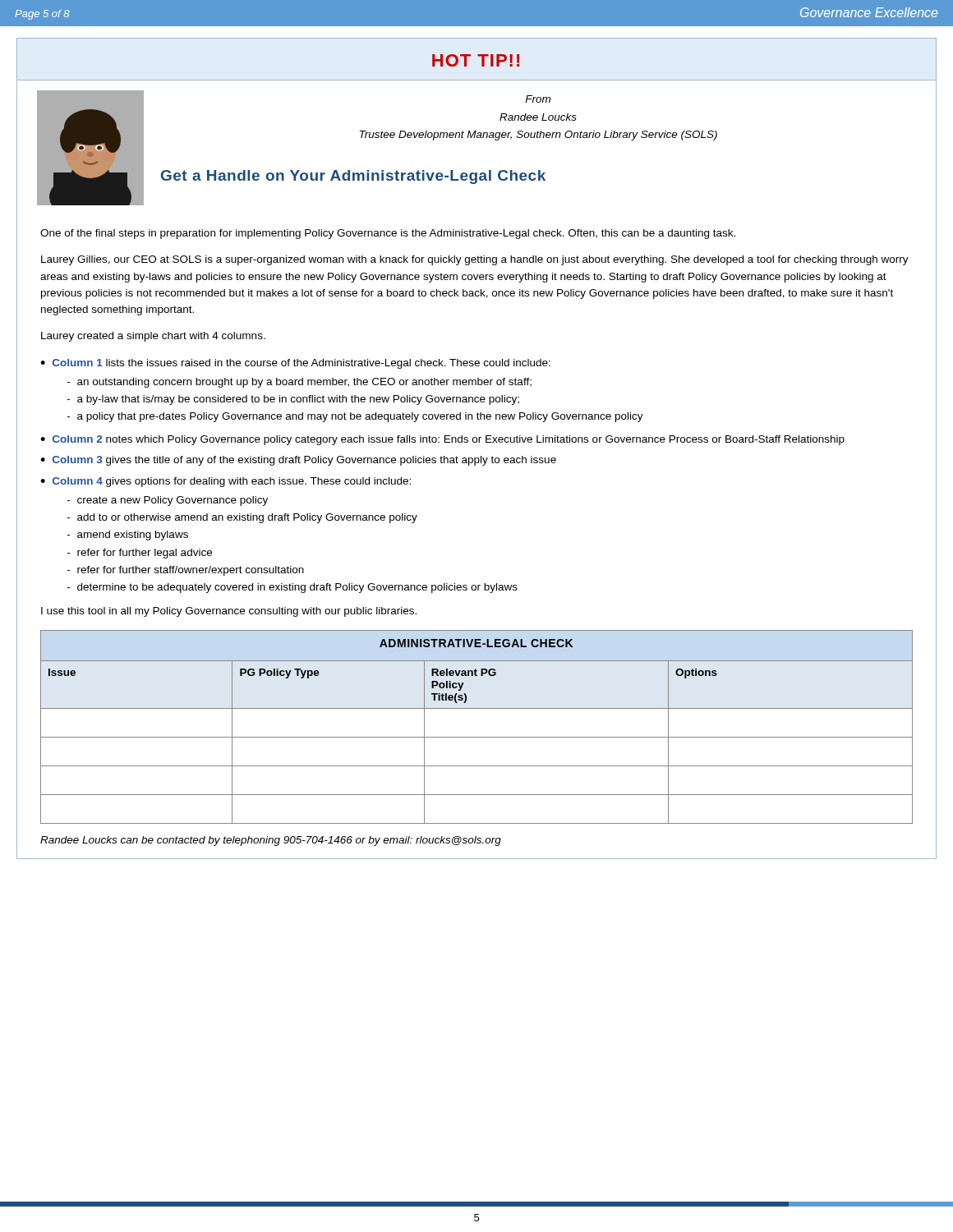Viewport: 953px width, 1232px height.
Task: Select the text block starting "Randee Loucks can be contacted by telephoning 905-704-1466"
Action: pyautogui.click(x=271, y=840)
